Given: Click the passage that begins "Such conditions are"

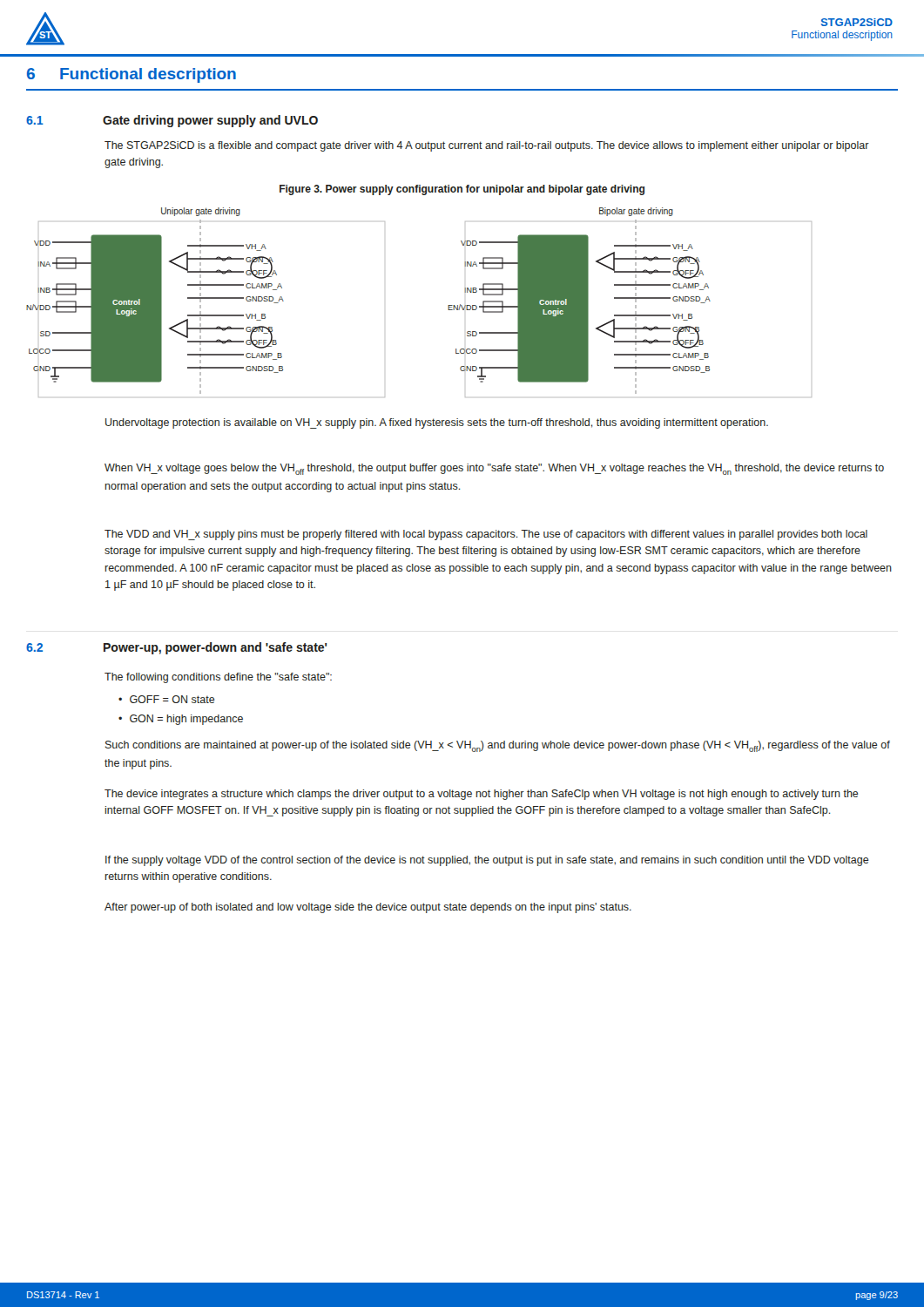Looking at the screenshot, I should [497, 754].
